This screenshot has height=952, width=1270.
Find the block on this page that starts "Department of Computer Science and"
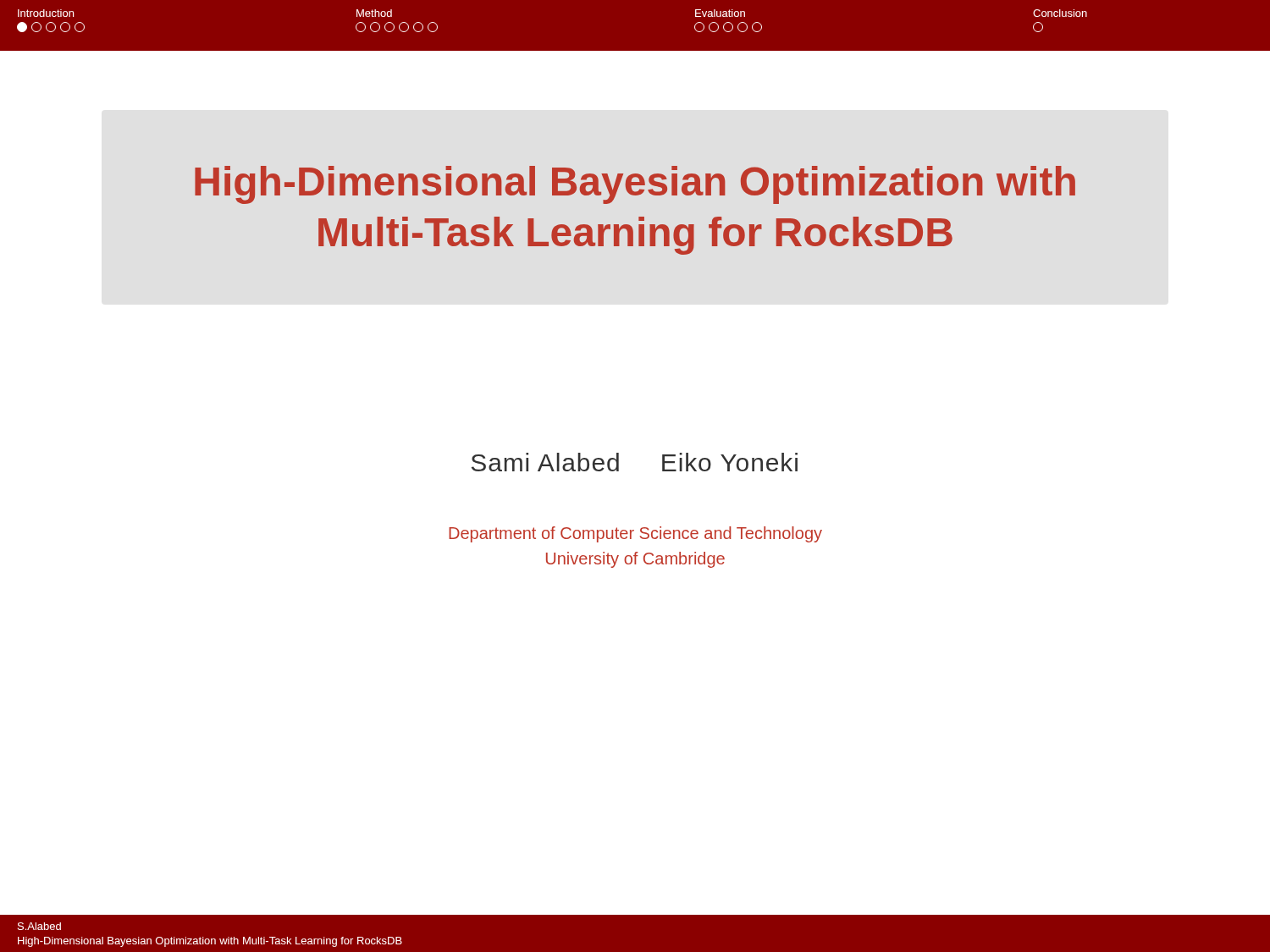(635, 546)
